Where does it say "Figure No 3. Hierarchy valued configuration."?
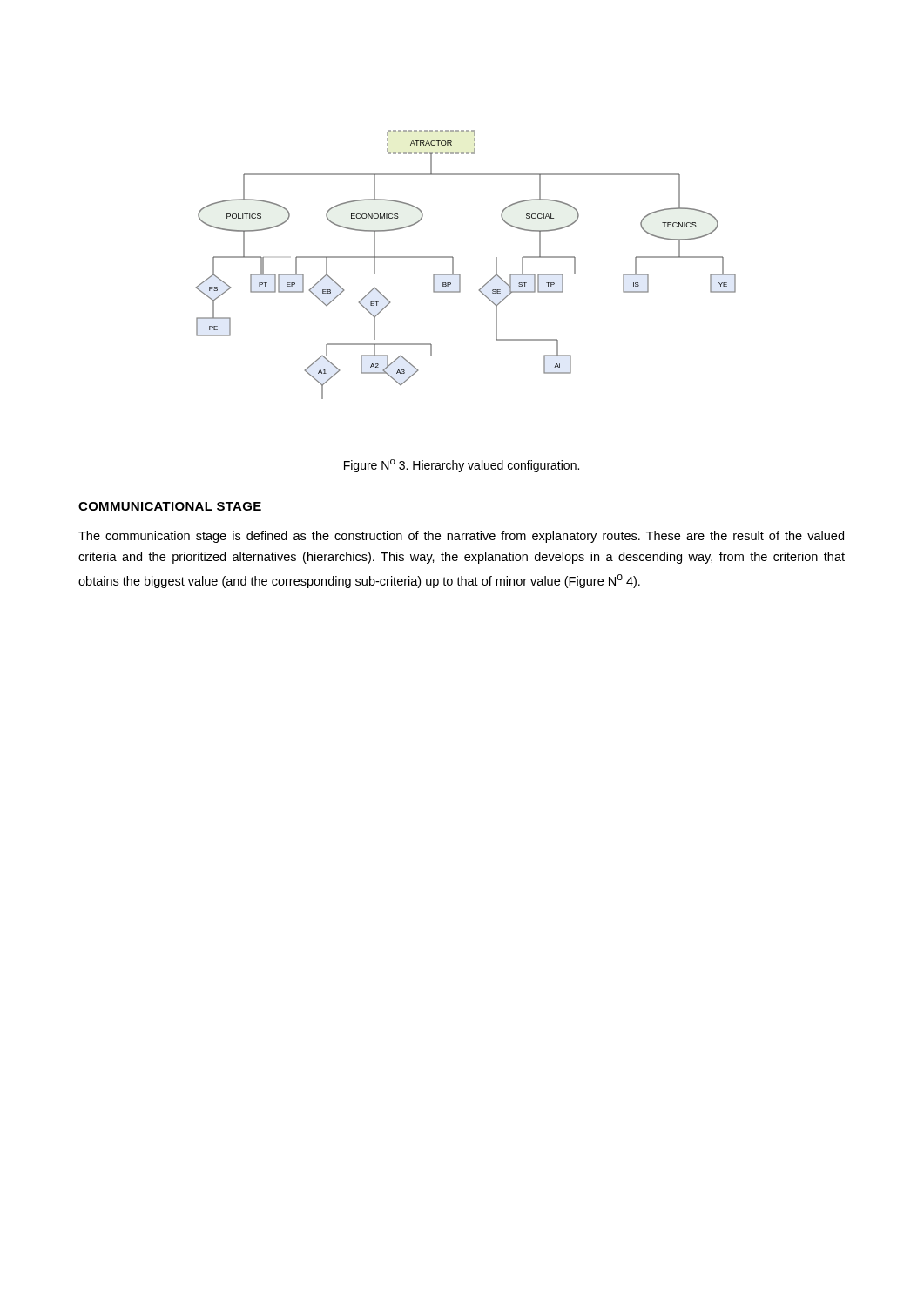 (462, 463)
